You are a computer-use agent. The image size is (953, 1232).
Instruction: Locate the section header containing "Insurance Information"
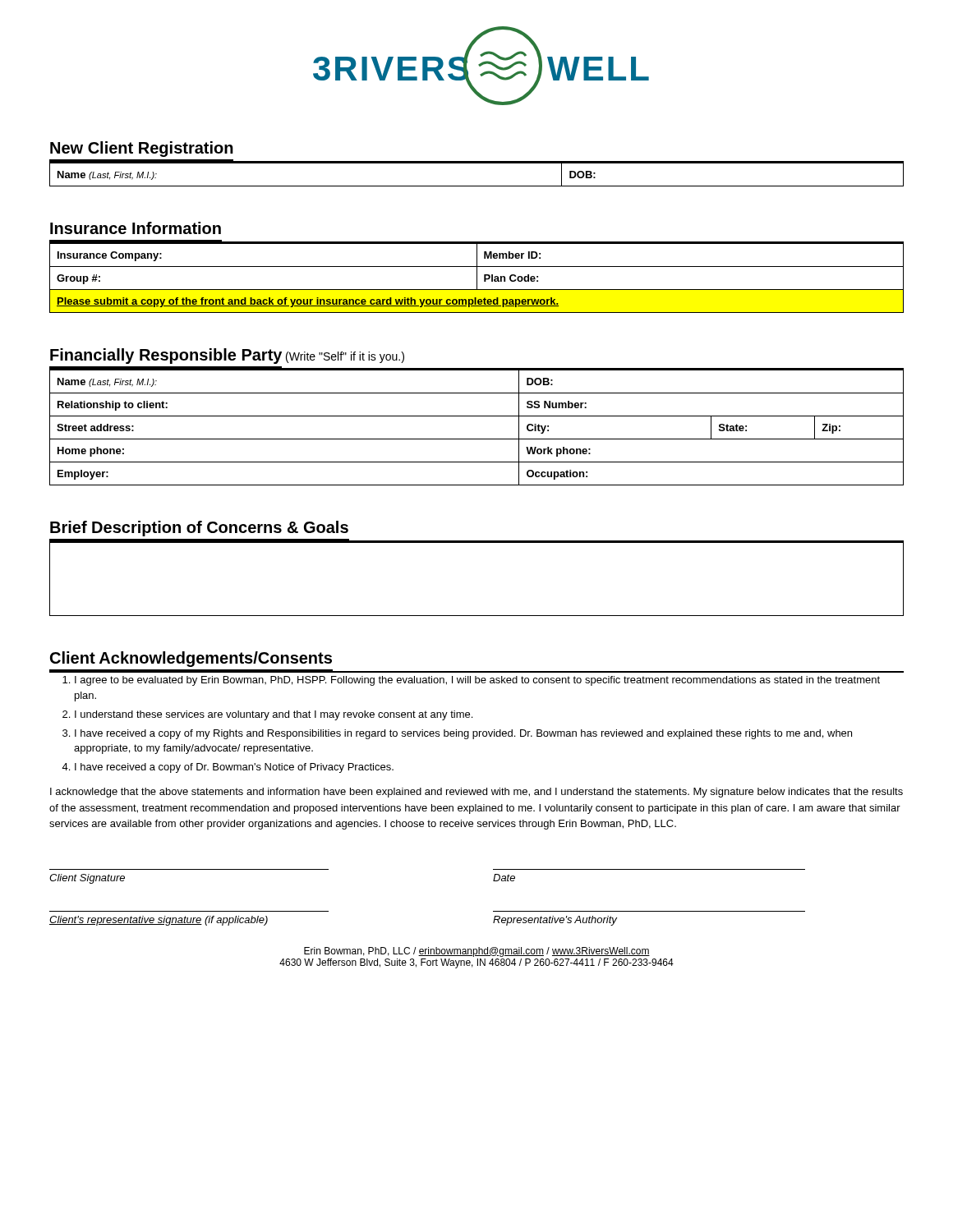pyautogui.click(x=136, y=230)
